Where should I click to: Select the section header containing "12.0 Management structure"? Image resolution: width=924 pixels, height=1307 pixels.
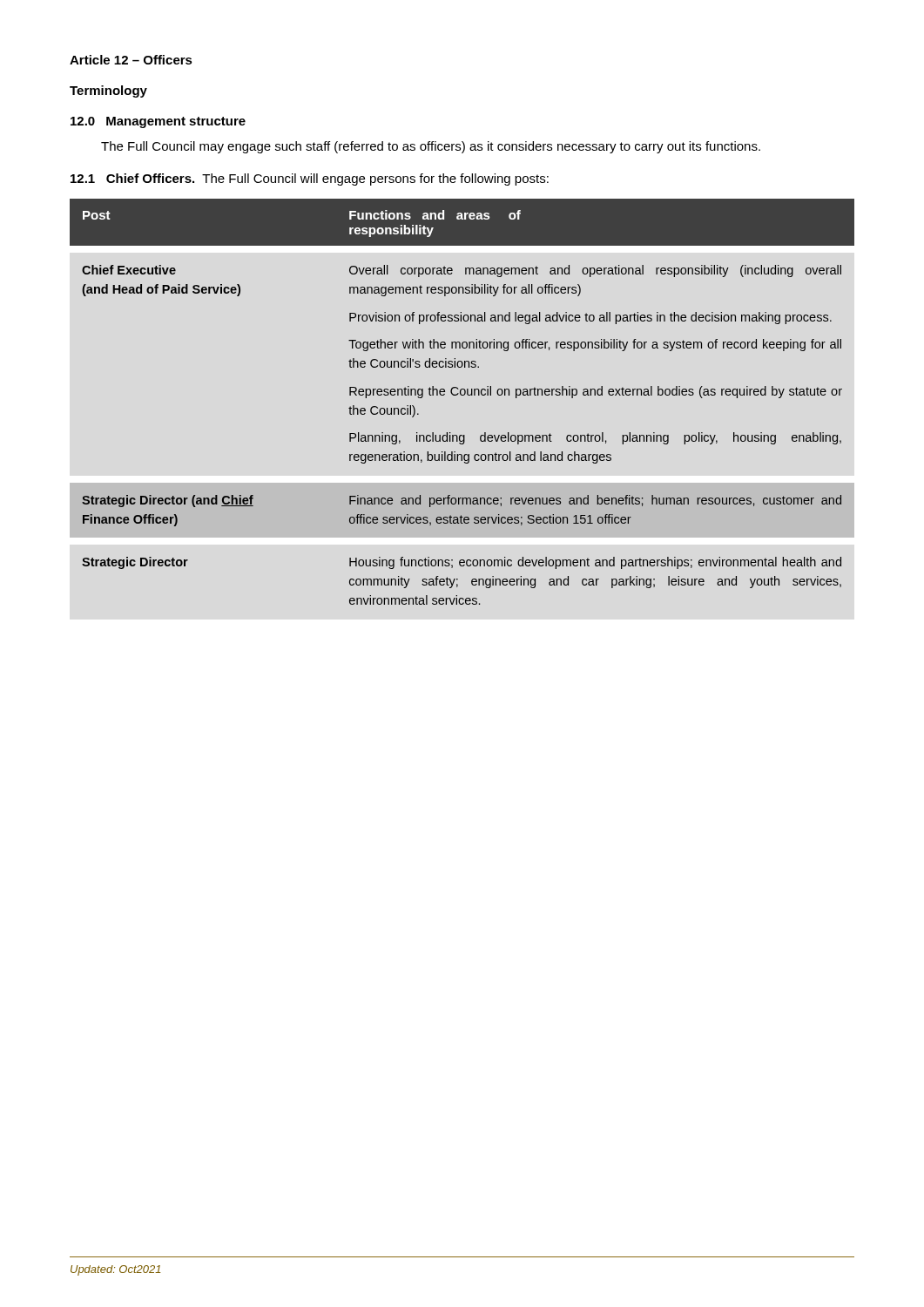pyautogui.click(x=158, y=121)
